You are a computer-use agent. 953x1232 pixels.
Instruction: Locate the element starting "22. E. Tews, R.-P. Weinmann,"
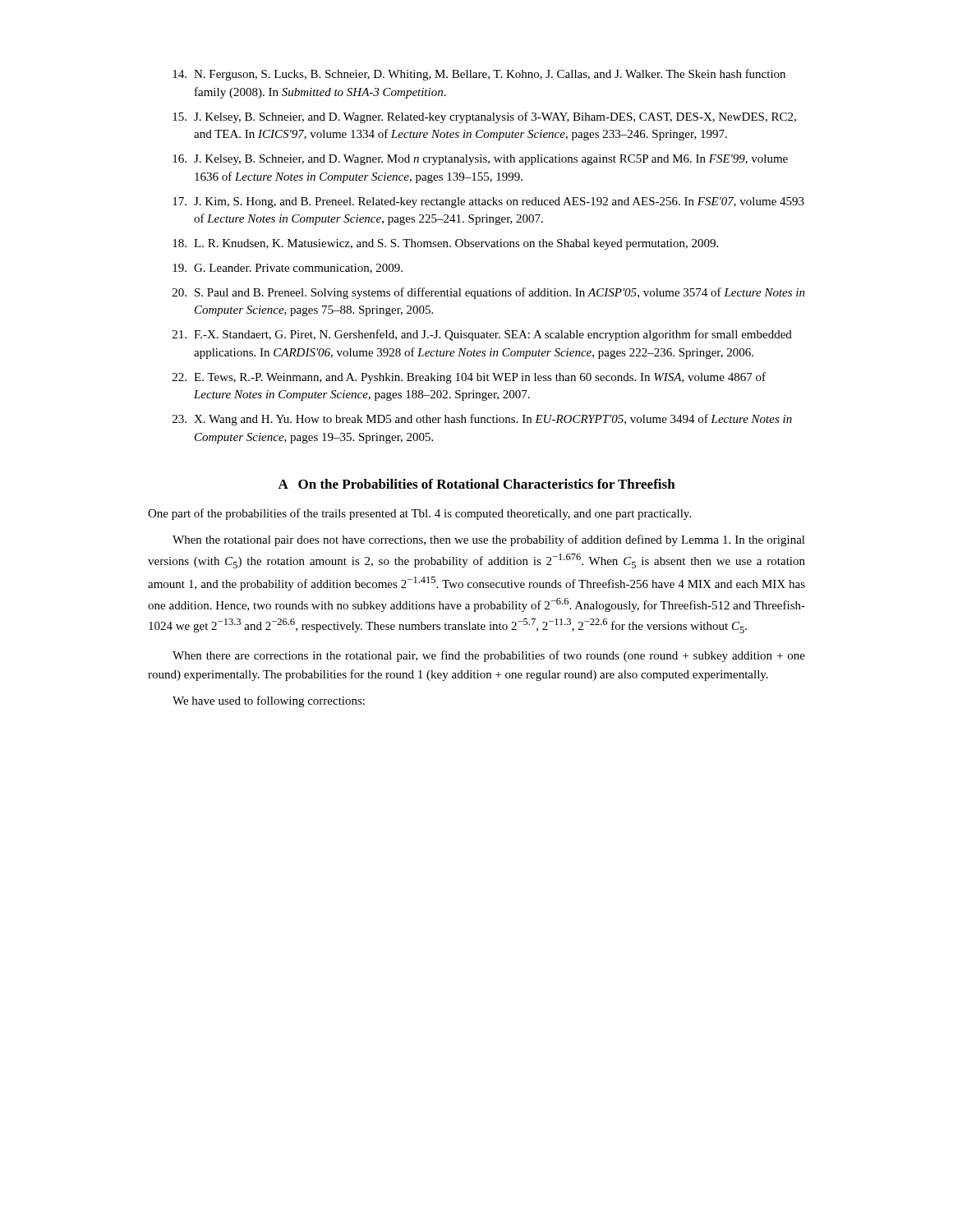pos(476,386)
